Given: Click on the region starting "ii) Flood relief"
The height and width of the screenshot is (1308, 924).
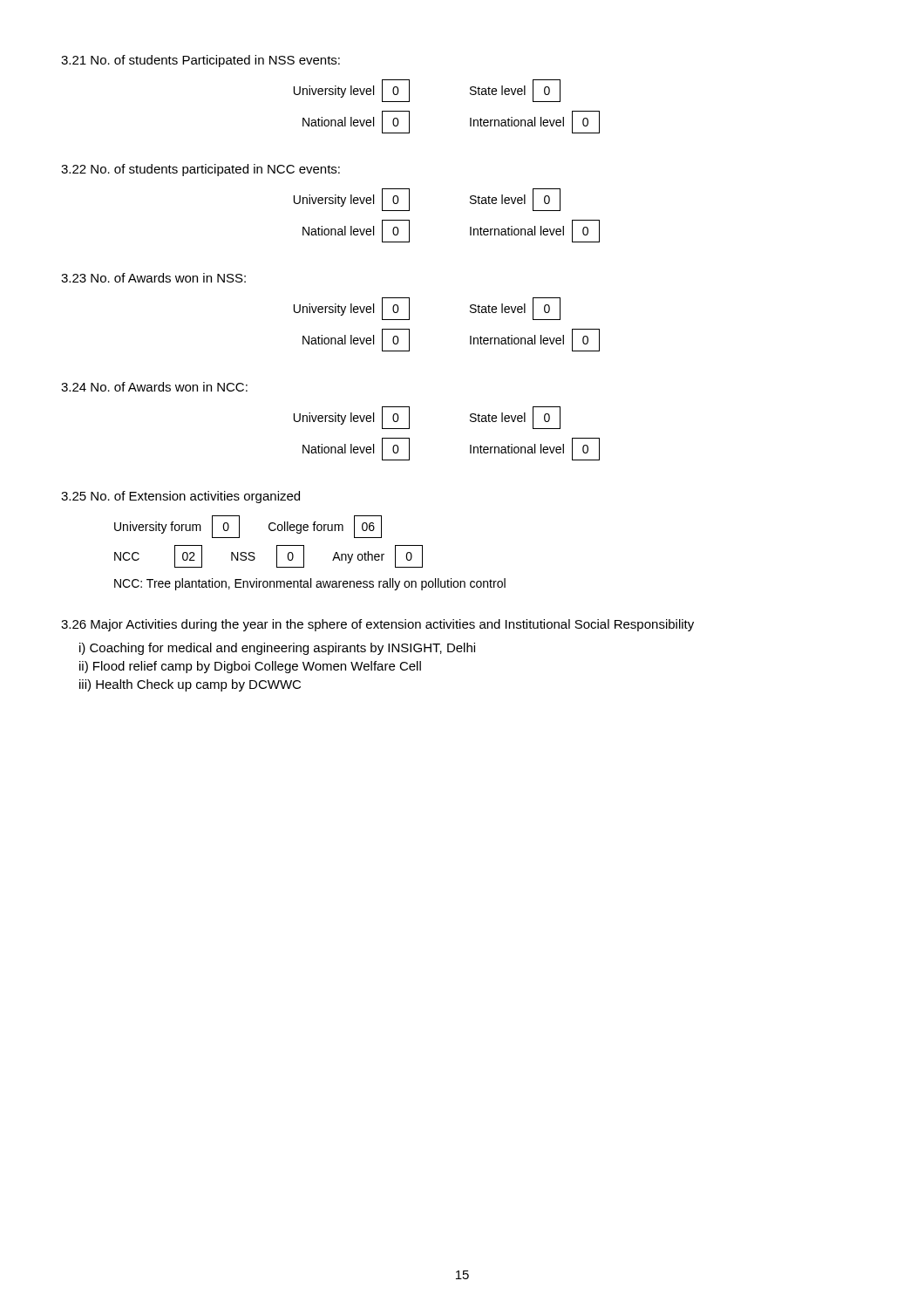Looking at the screenshot, I should (x=250, y=666).
